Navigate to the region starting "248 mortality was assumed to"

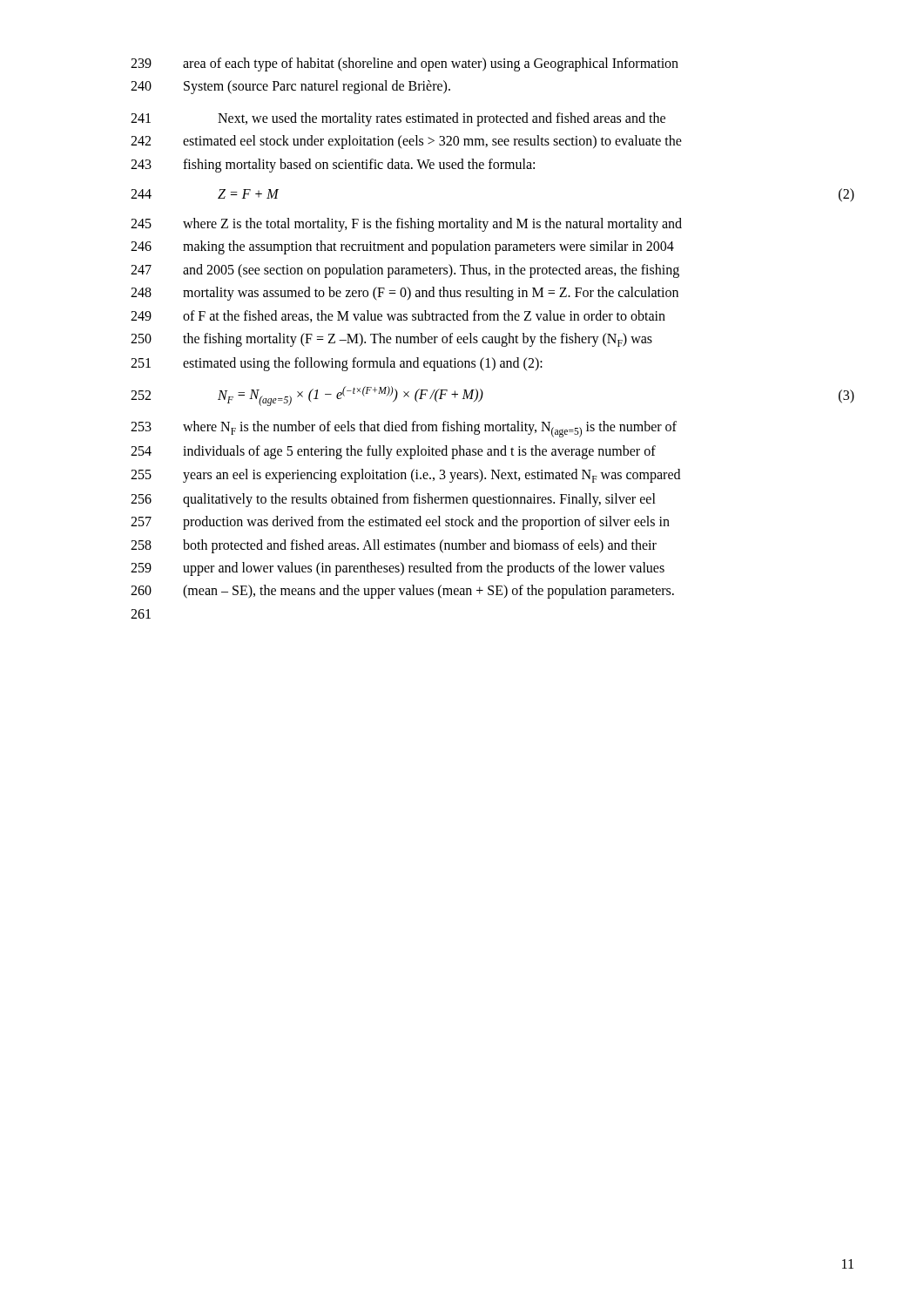pos(492,293)
